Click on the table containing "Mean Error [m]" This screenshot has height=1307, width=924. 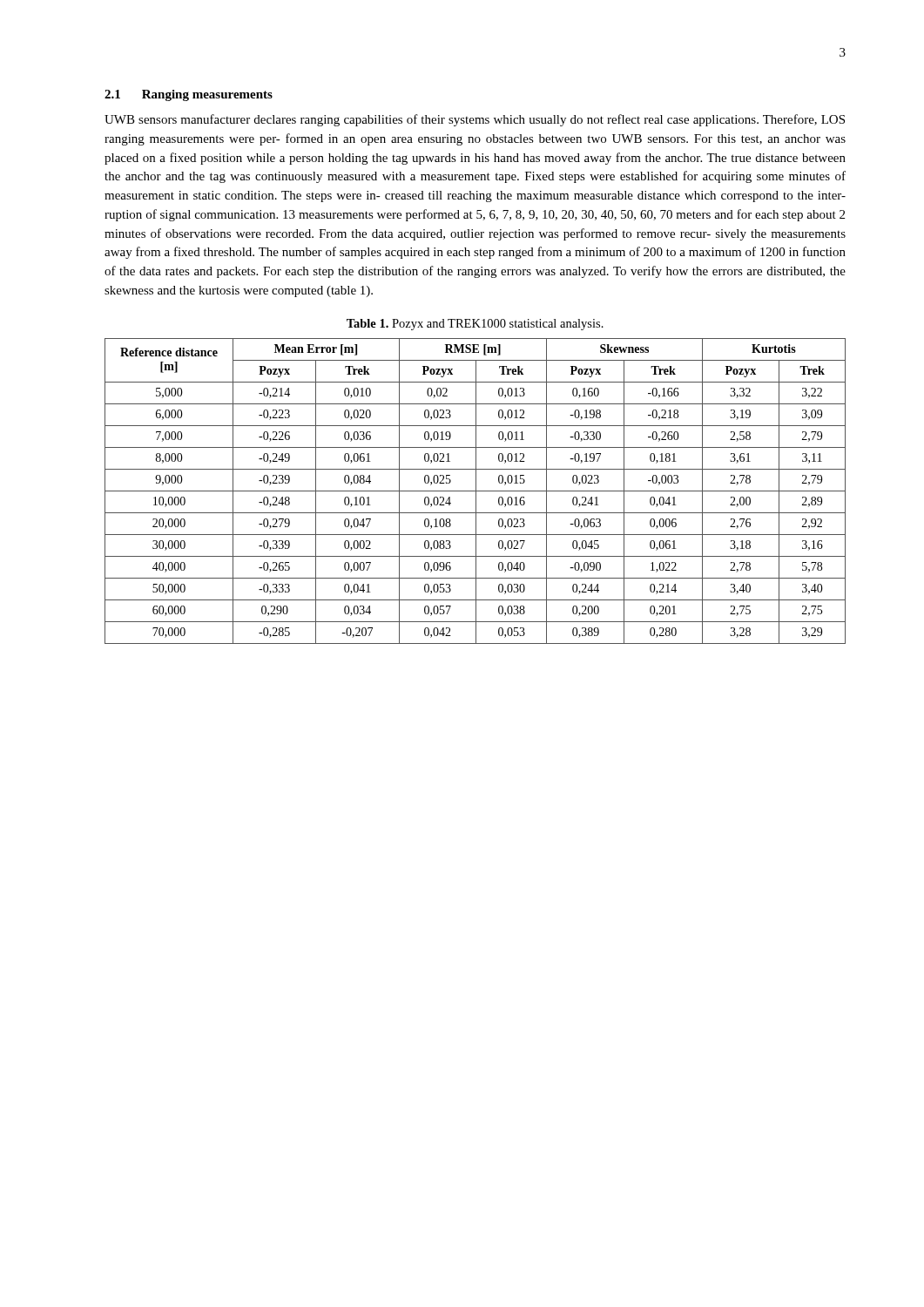click(x=475, y=491)
